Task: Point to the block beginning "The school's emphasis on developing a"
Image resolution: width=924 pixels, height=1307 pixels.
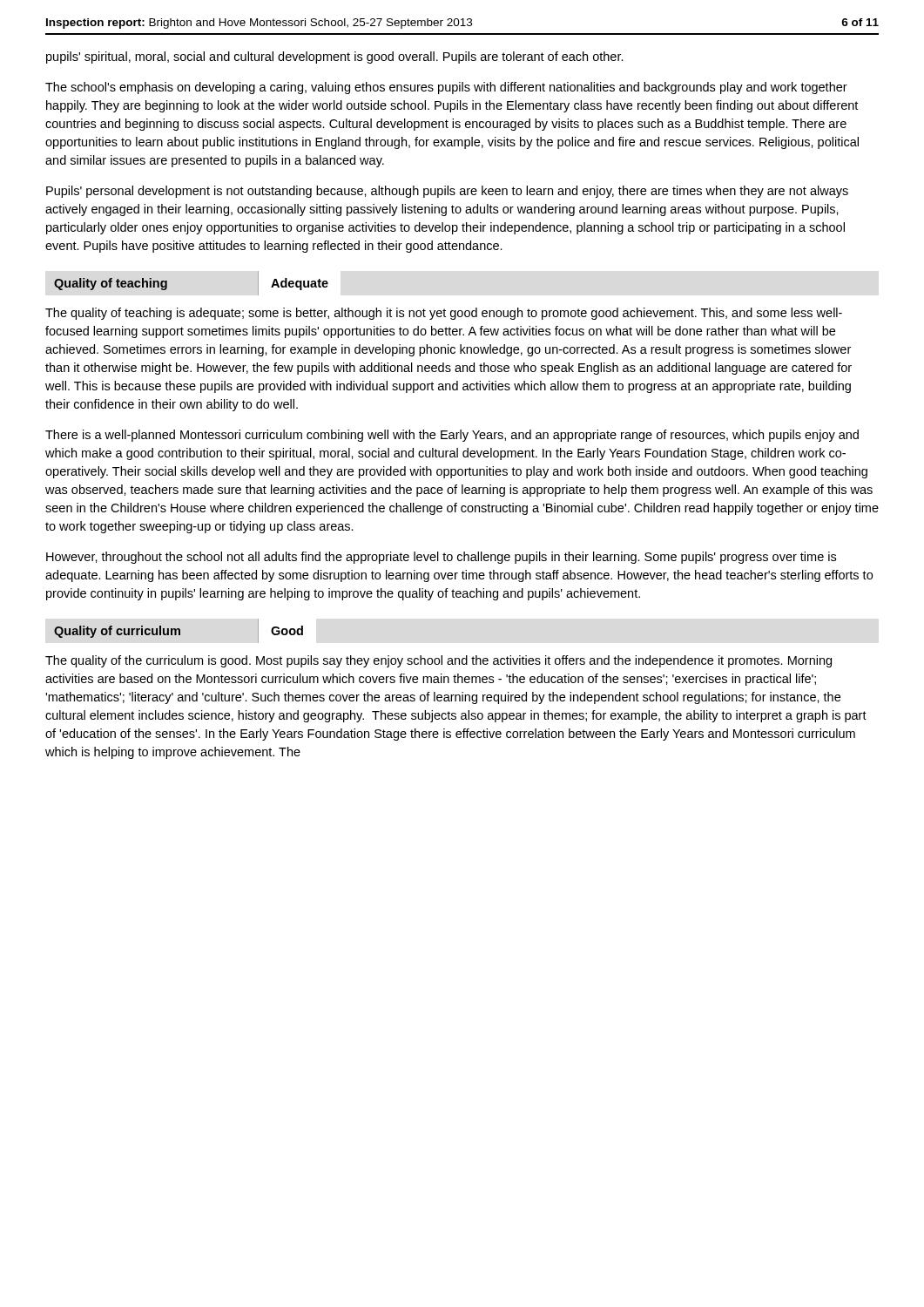Action: click(462, 124)
